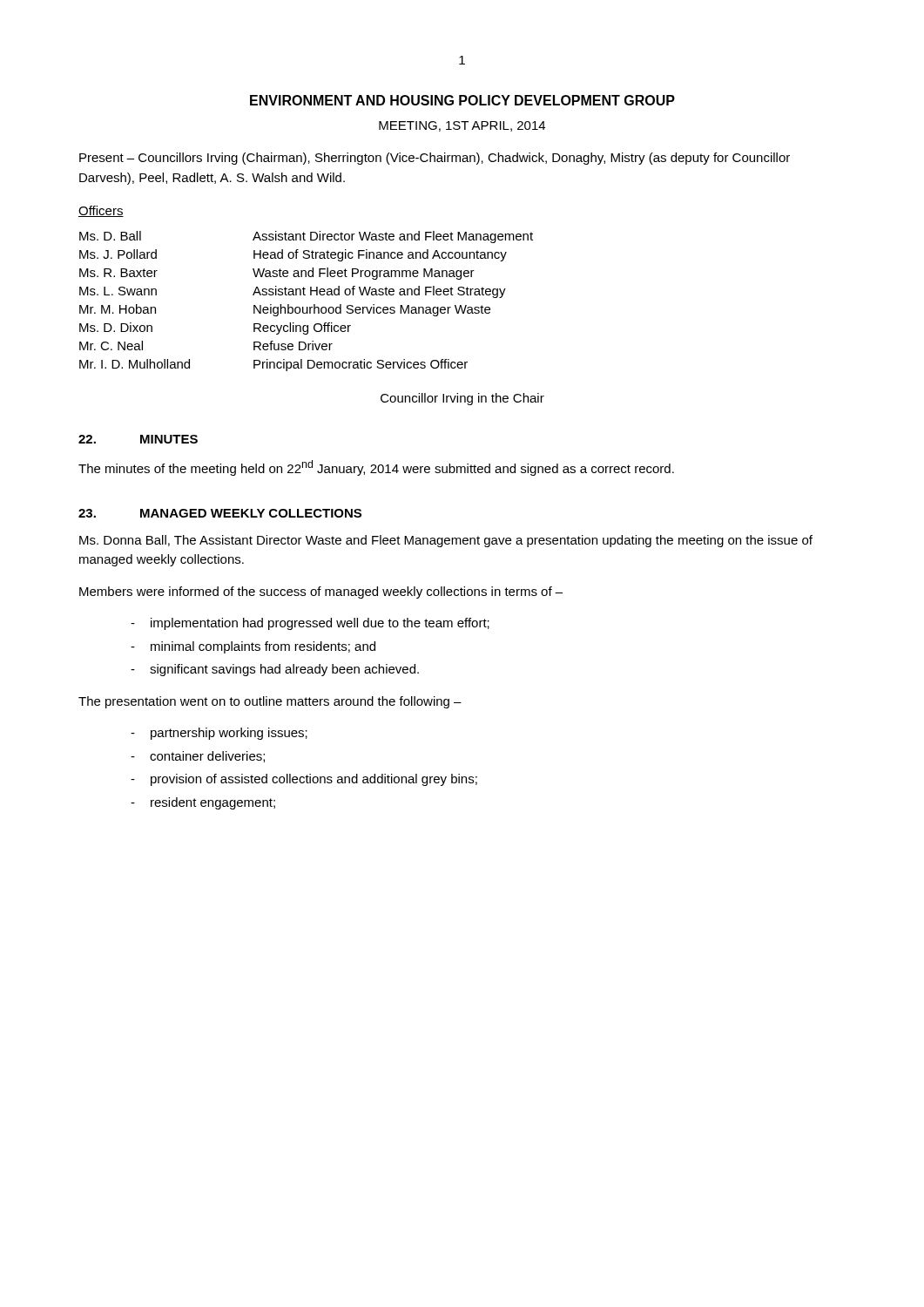Locate the block of text that opens with "Councillor Irving in"

click(462, 398)
